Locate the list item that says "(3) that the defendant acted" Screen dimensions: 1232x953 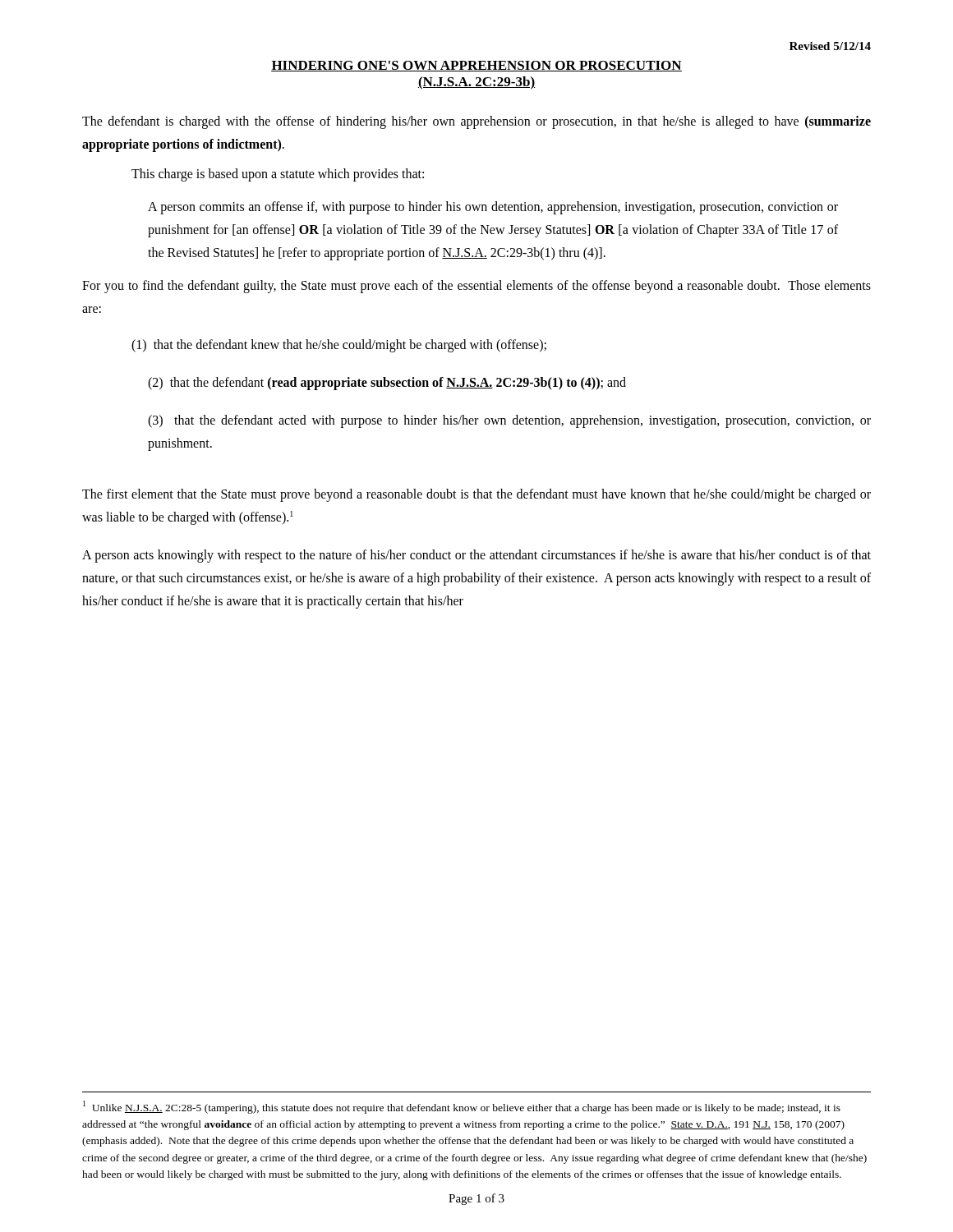[x=509, y=432]
